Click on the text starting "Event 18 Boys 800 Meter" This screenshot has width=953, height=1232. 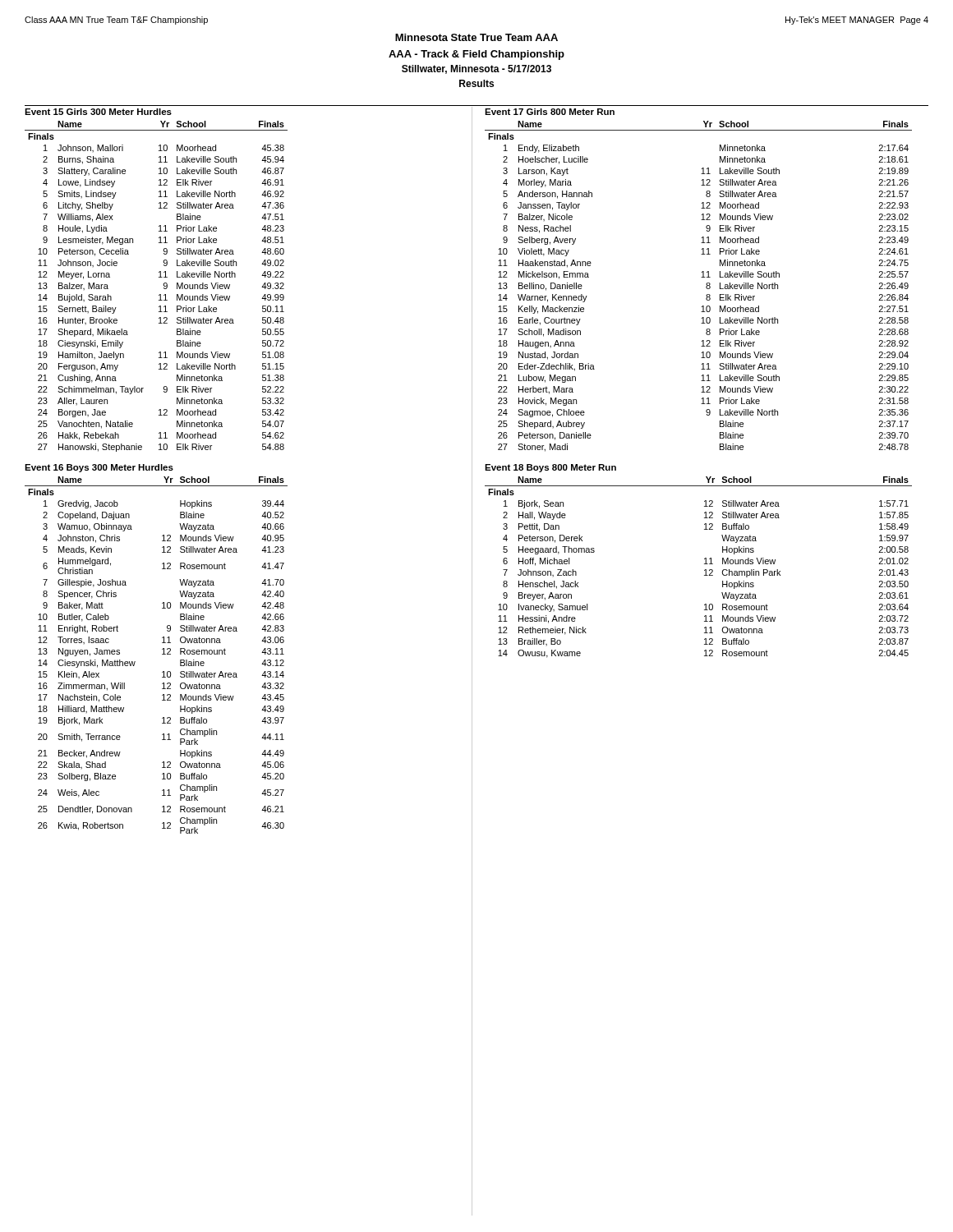[x=551, y=467]
